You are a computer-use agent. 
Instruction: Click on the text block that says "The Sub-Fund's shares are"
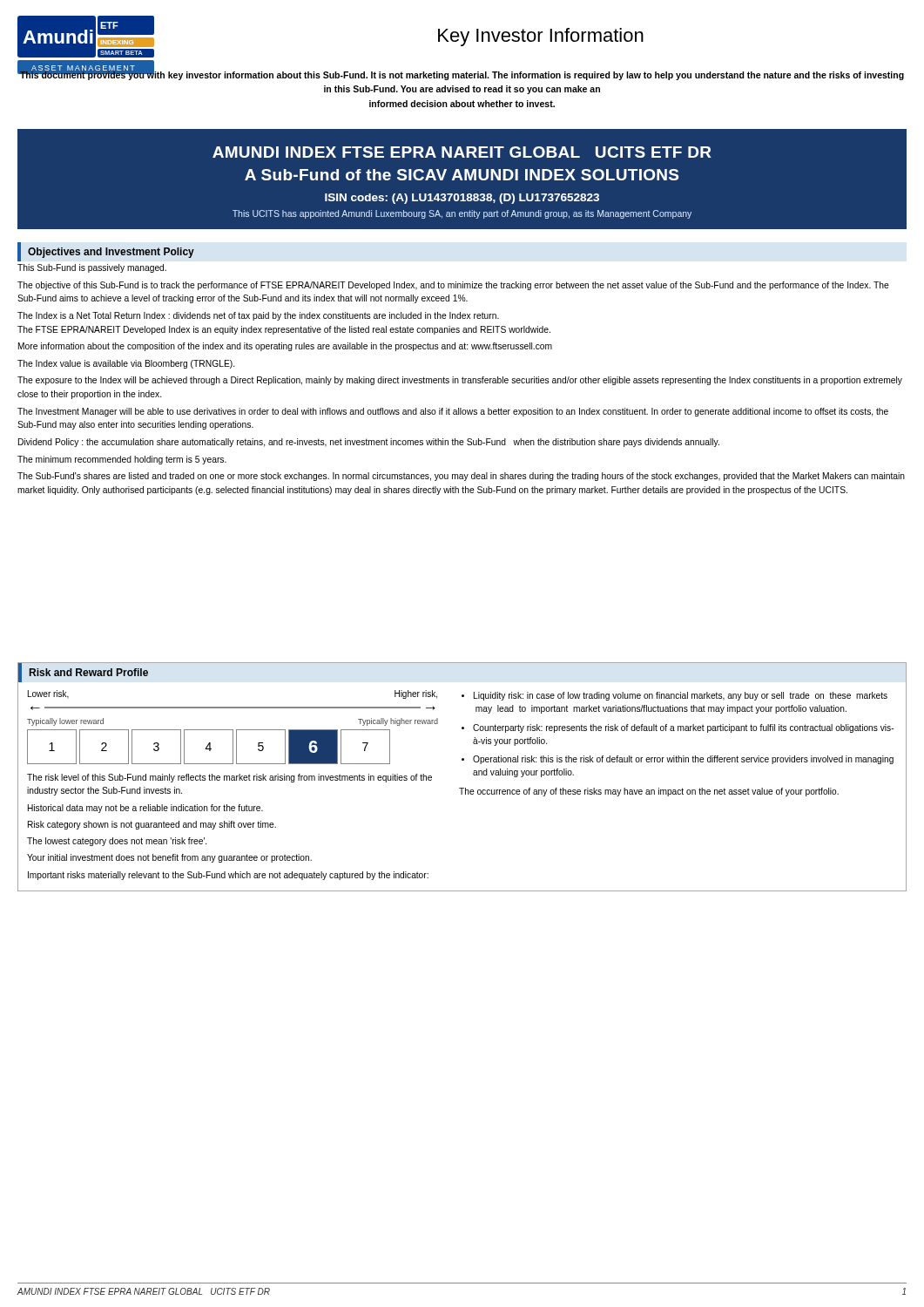coord(461,483)
